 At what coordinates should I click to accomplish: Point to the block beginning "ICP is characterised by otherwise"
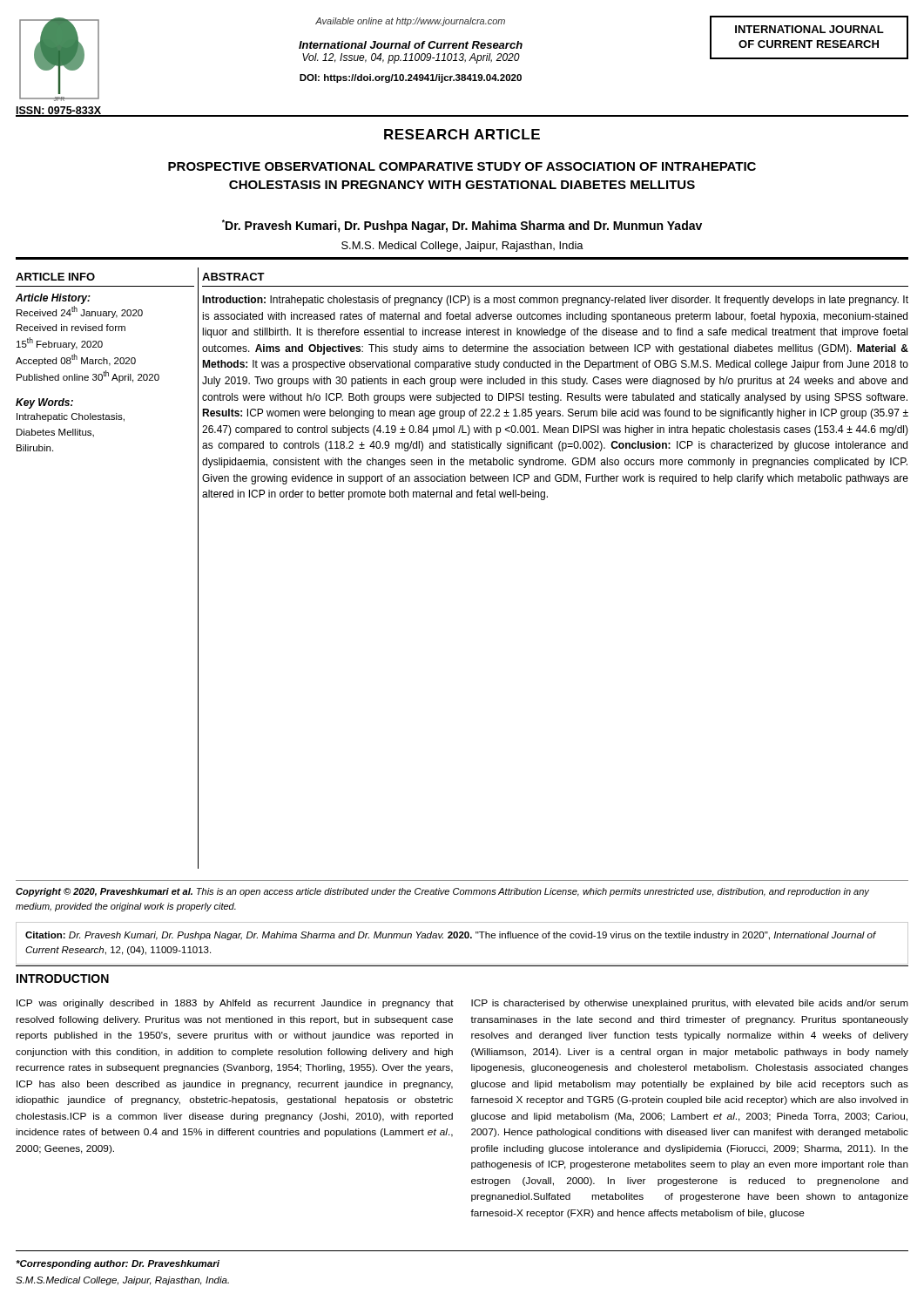(x=689, y=1108)
